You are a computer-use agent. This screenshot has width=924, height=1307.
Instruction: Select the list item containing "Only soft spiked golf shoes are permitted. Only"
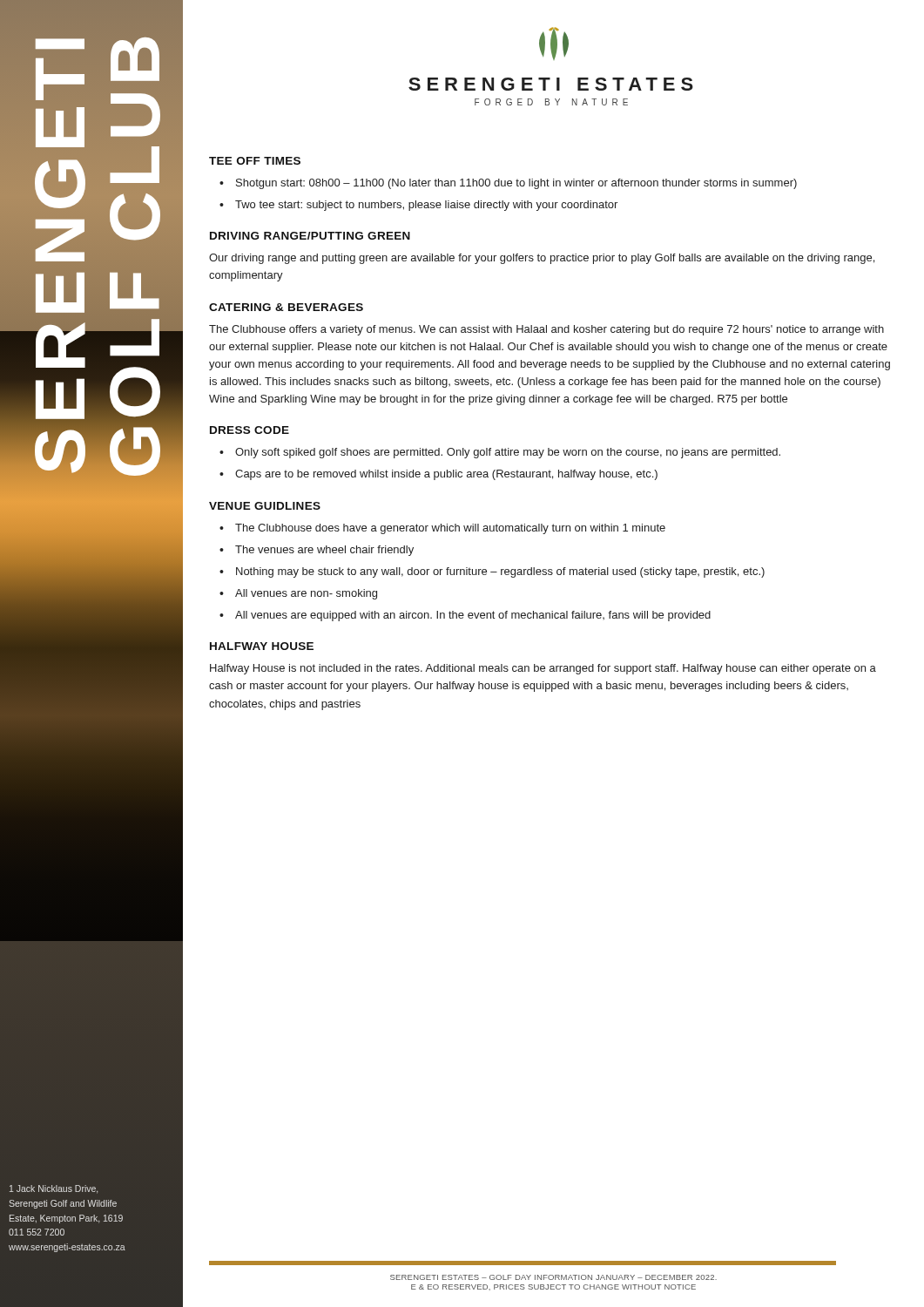click(x=508, y=452)
